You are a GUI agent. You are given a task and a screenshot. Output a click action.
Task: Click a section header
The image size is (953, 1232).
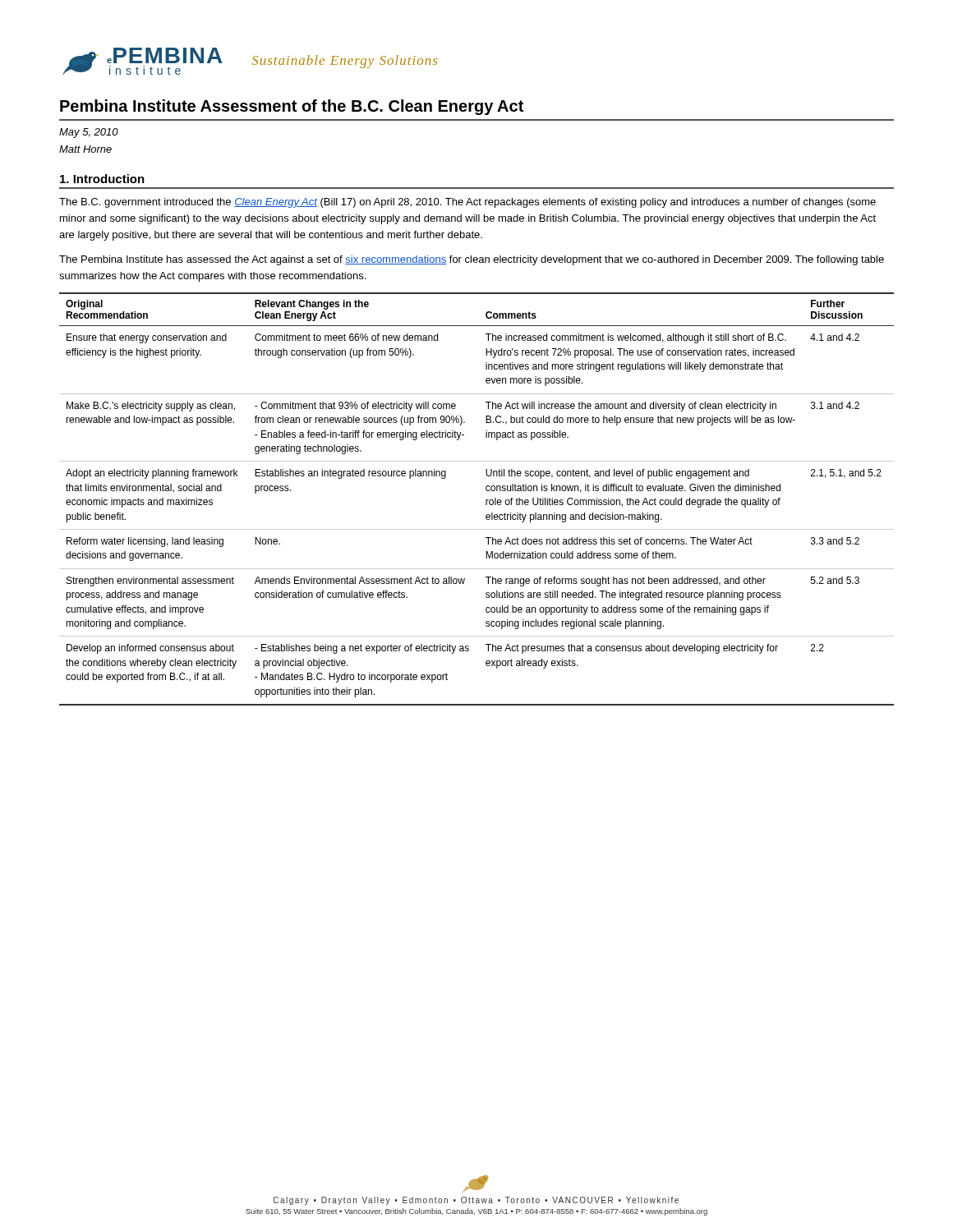pyautogui.click(x=476, y=180)
